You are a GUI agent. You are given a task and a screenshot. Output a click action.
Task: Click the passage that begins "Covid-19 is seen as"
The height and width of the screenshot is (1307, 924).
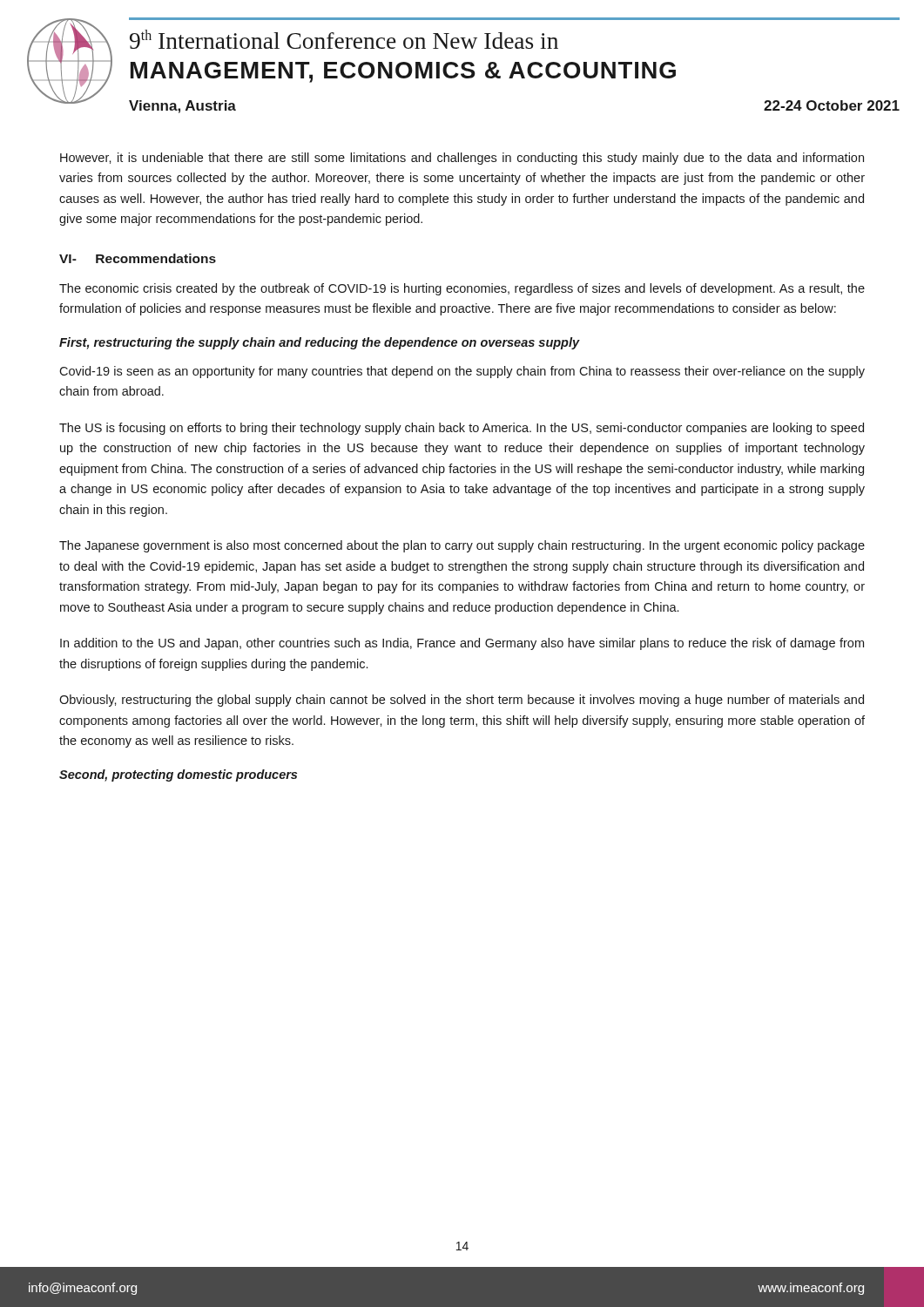[462, 381]
